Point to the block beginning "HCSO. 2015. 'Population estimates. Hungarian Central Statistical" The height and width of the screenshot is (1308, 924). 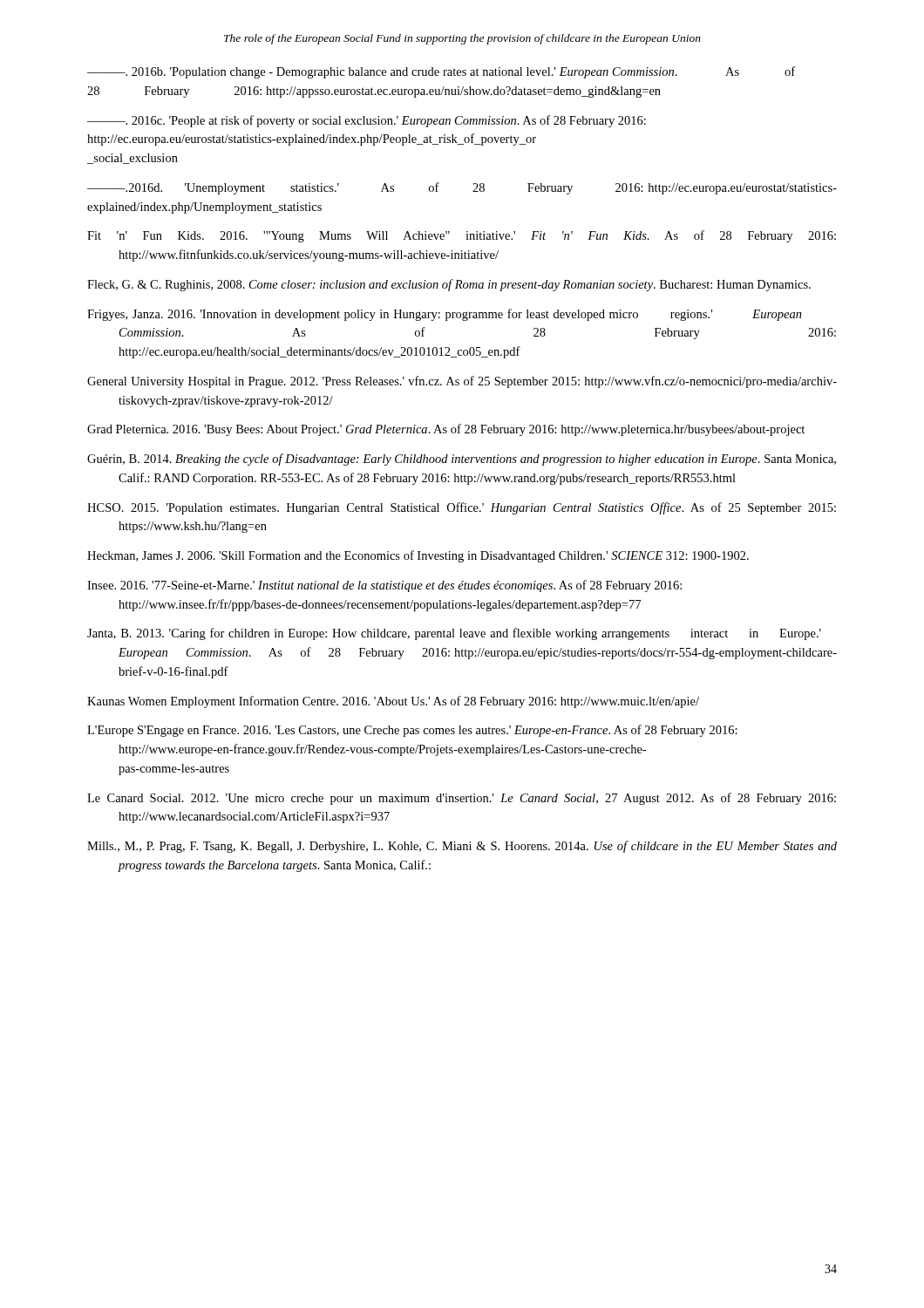(x=462, y=517)
